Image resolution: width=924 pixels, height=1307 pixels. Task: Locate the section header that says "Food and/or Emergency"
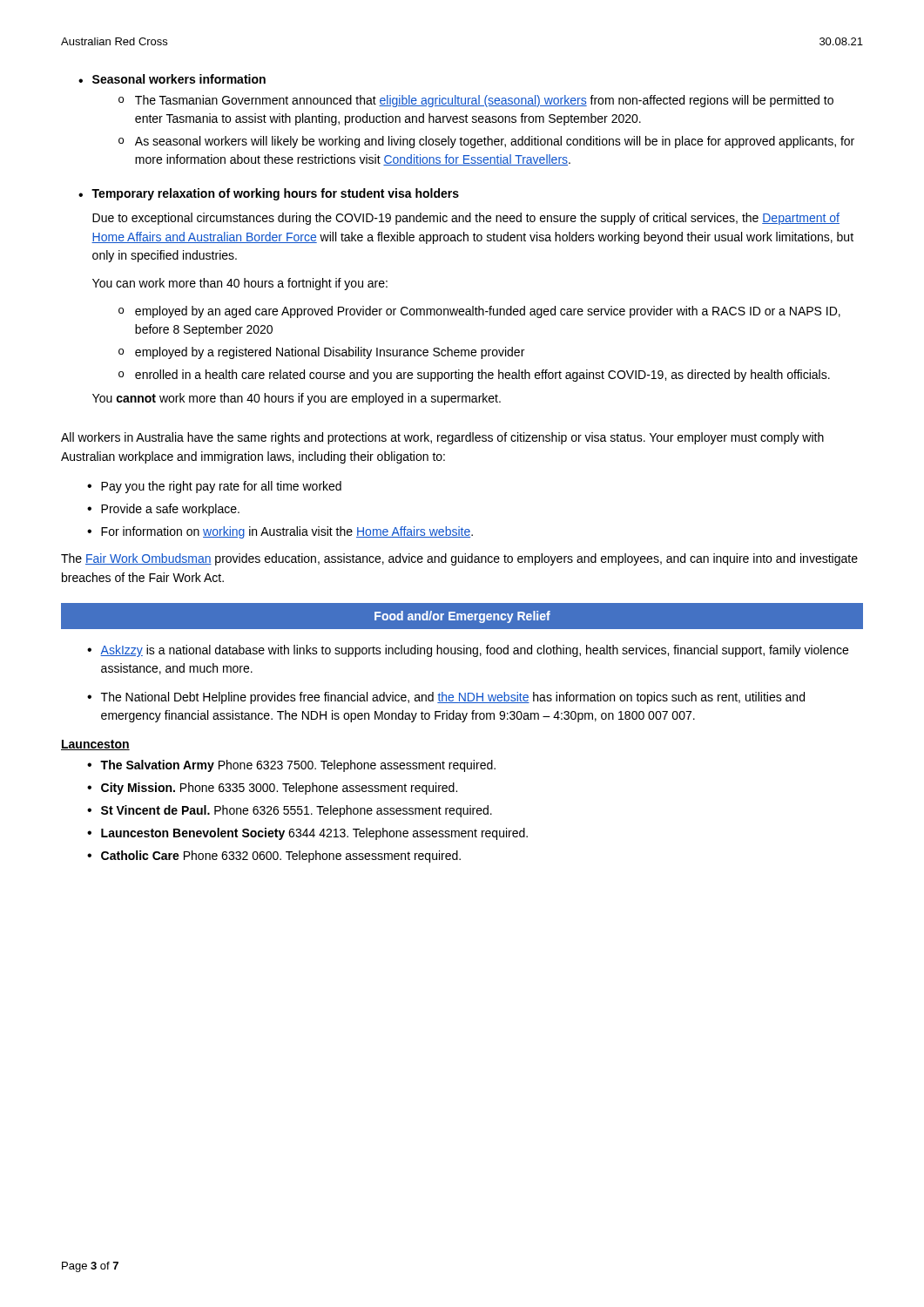click(x=462, y=616)
